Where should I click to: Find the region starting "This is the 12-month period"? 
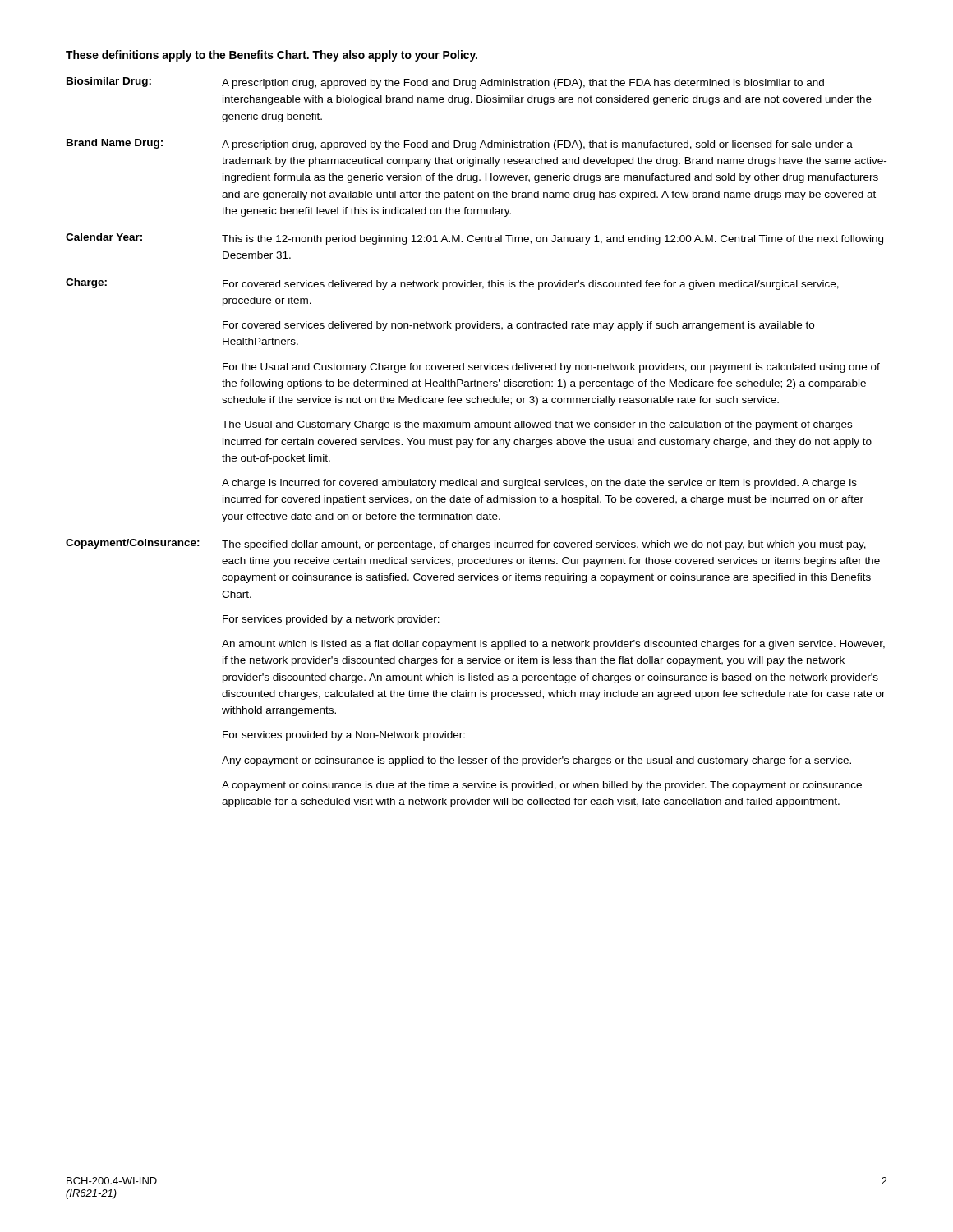tap(555, 247)
